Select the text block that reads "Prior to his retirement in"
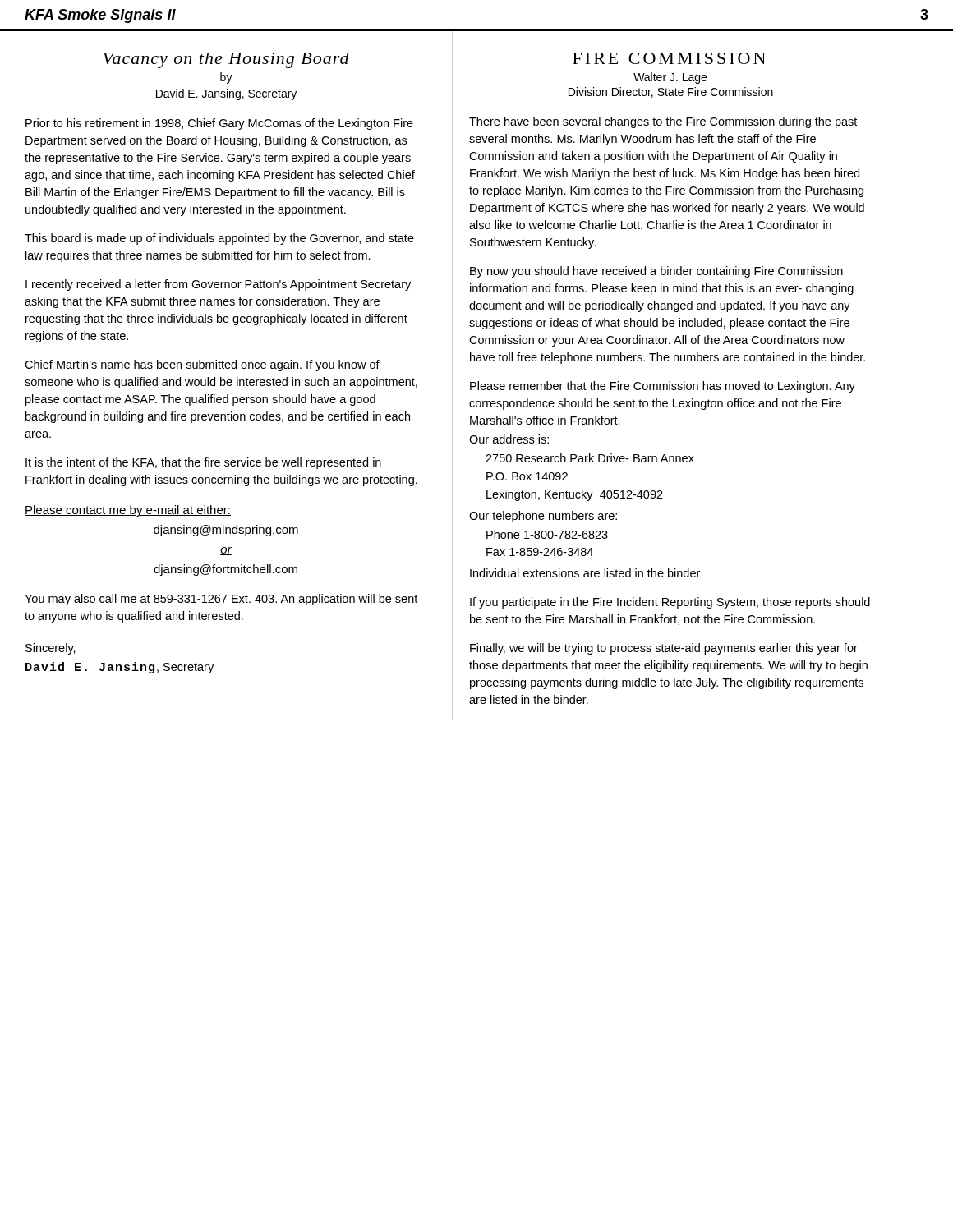953x1232 pixels. [x=226, y=167]
